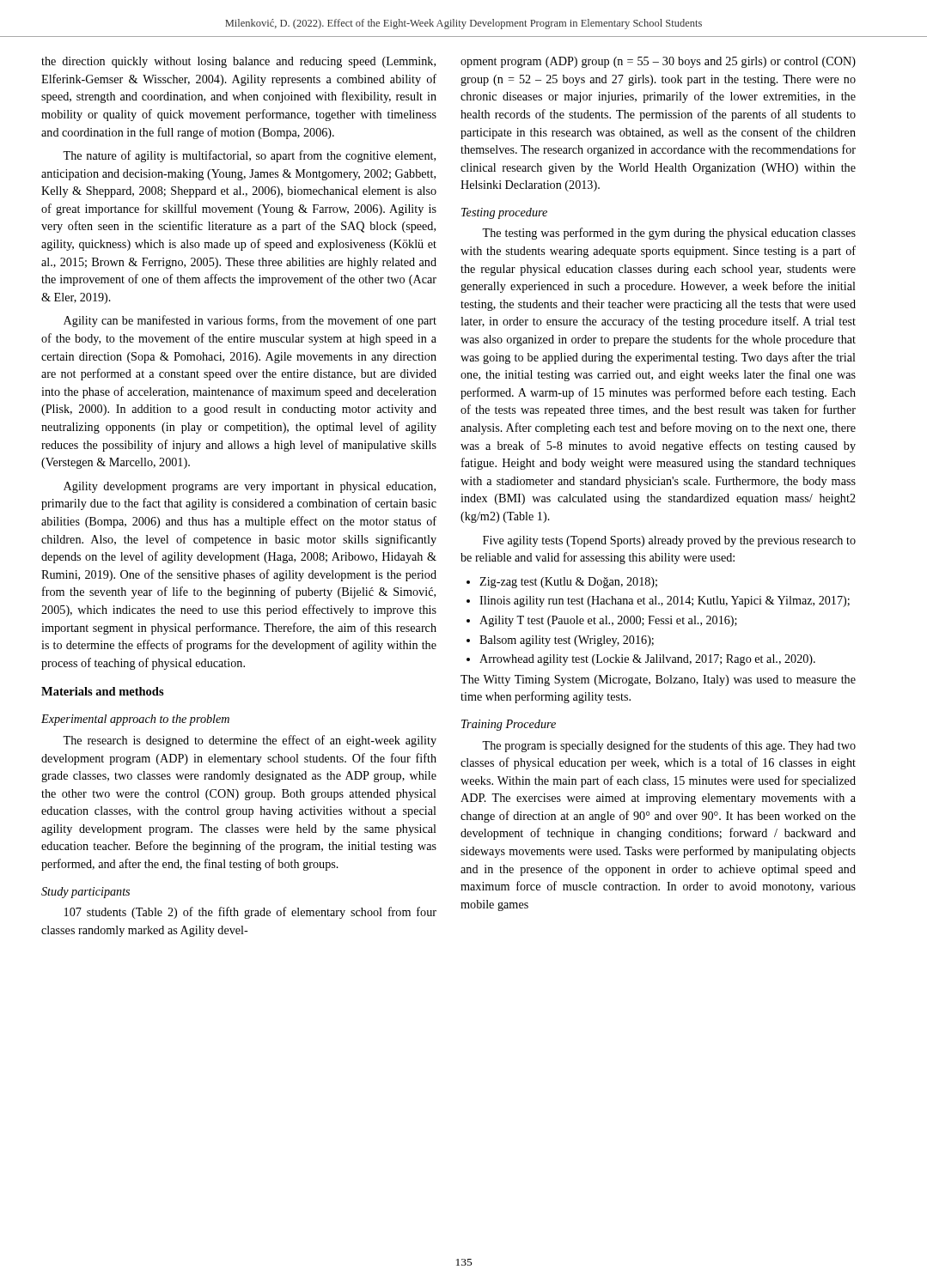Screen dimensions: 1288x927
Task: Point to the passage starting "Agility T test"
Action: point(668,620)
